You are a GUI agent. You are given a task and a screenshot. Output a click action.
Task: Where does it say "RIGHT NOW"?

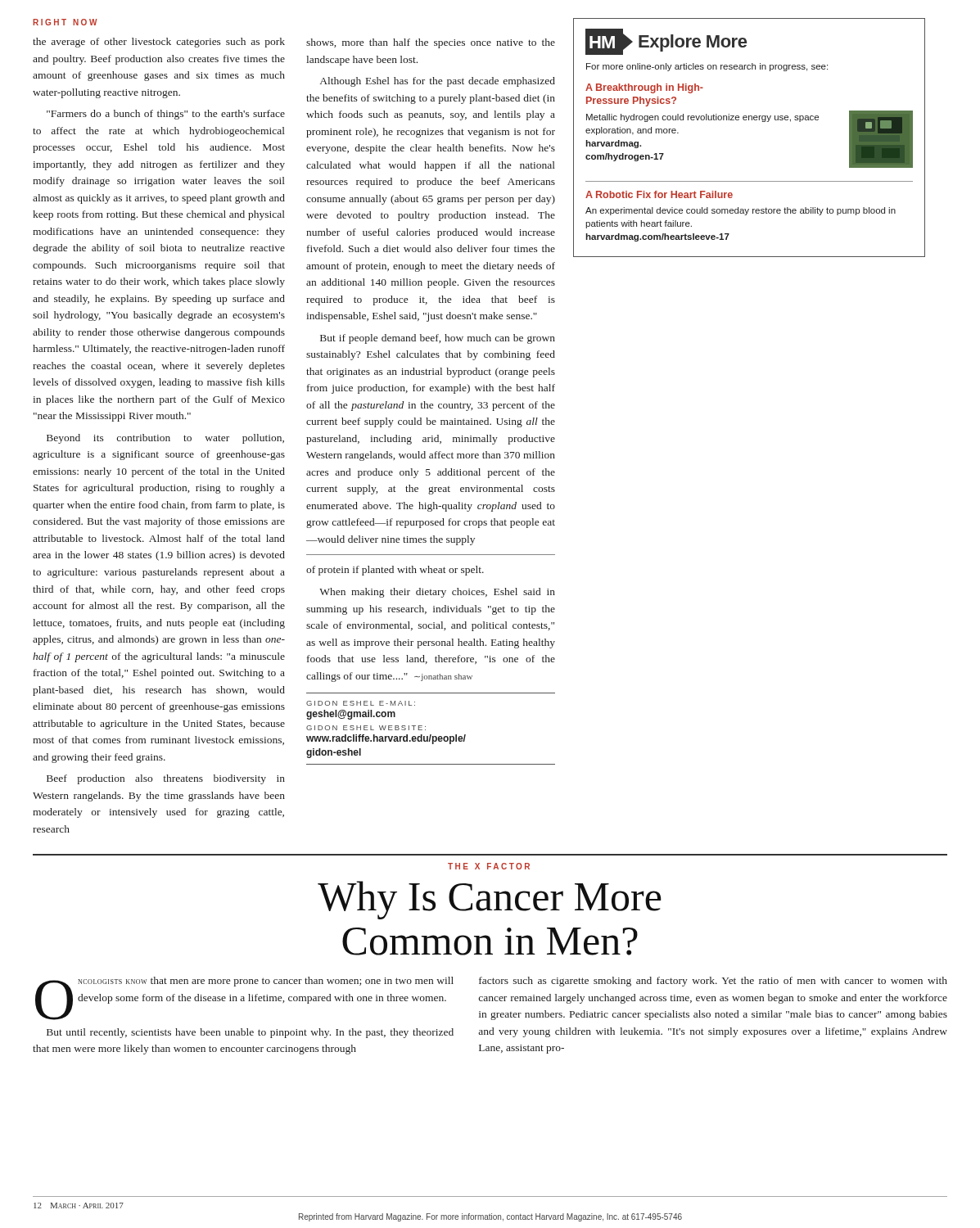pos(66,23)
